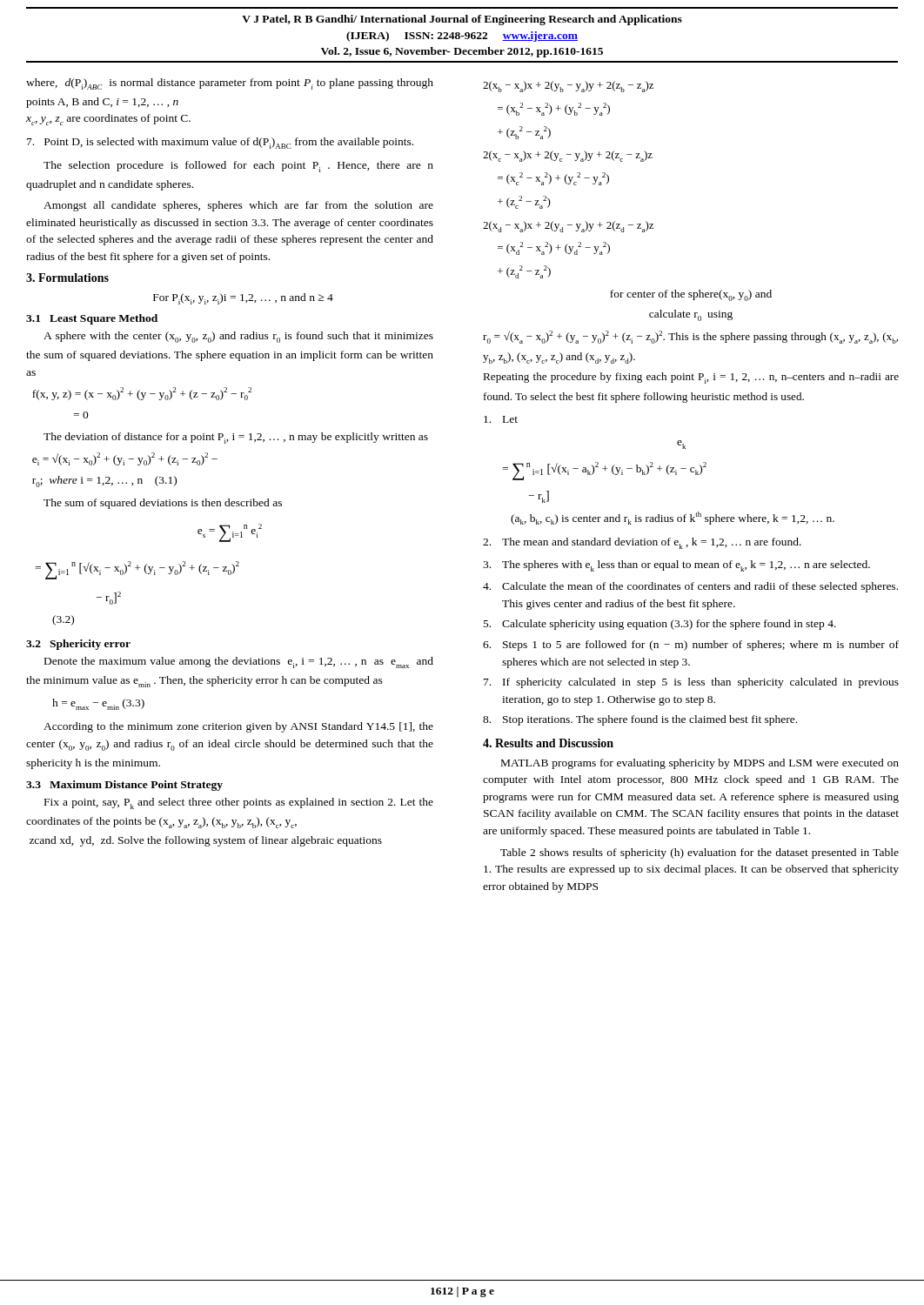924x1305 pixels.
Task: Click the passage that begins "Amongst all candidate spheres, spheres which"
Action: 230,230
